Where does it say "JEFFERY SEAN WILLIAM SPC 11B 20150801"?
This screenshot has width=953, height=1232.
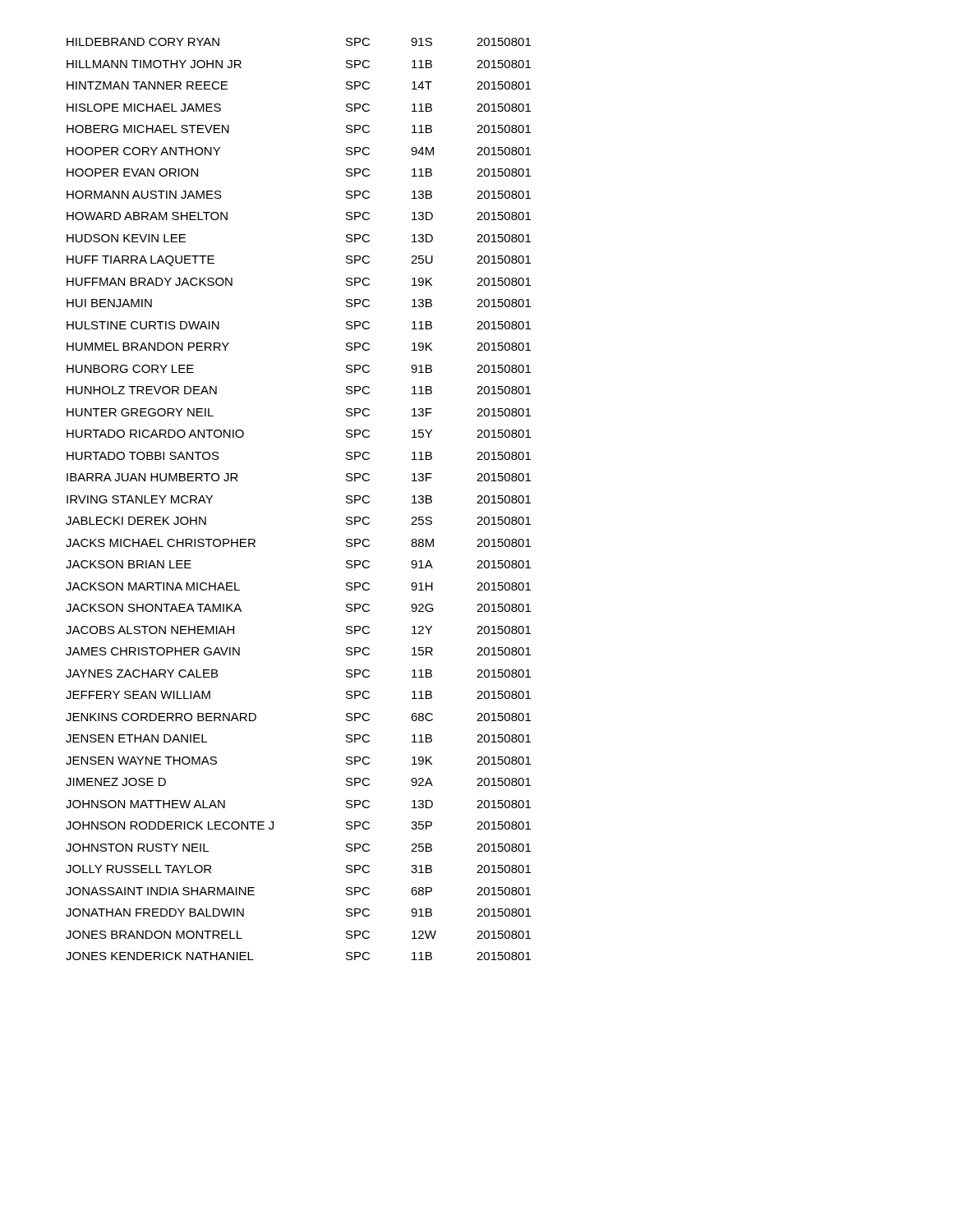coord(141,696)
